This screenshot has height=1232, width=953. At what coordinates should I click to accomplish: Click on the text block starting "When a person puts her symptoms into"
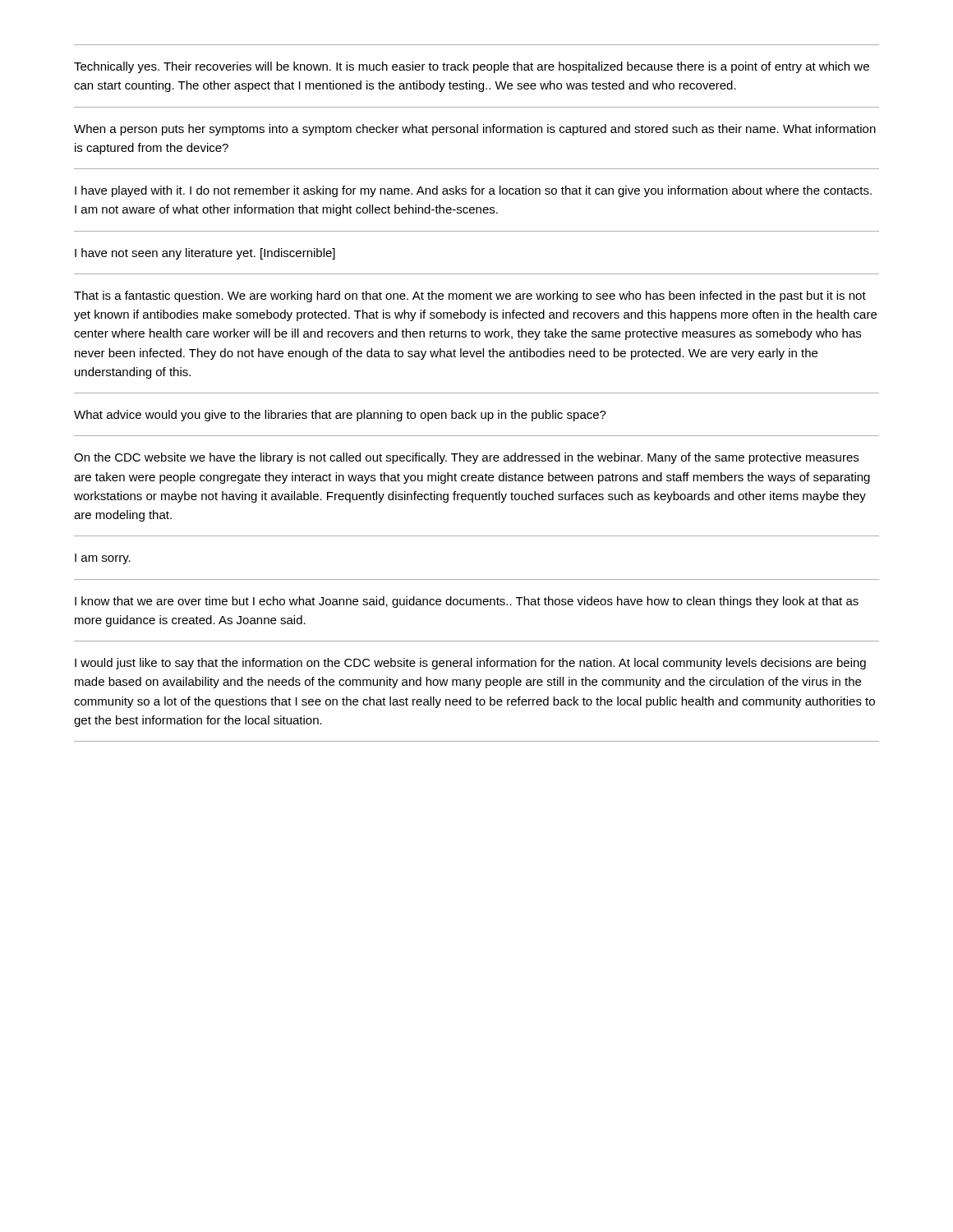[x=475, y=138]
